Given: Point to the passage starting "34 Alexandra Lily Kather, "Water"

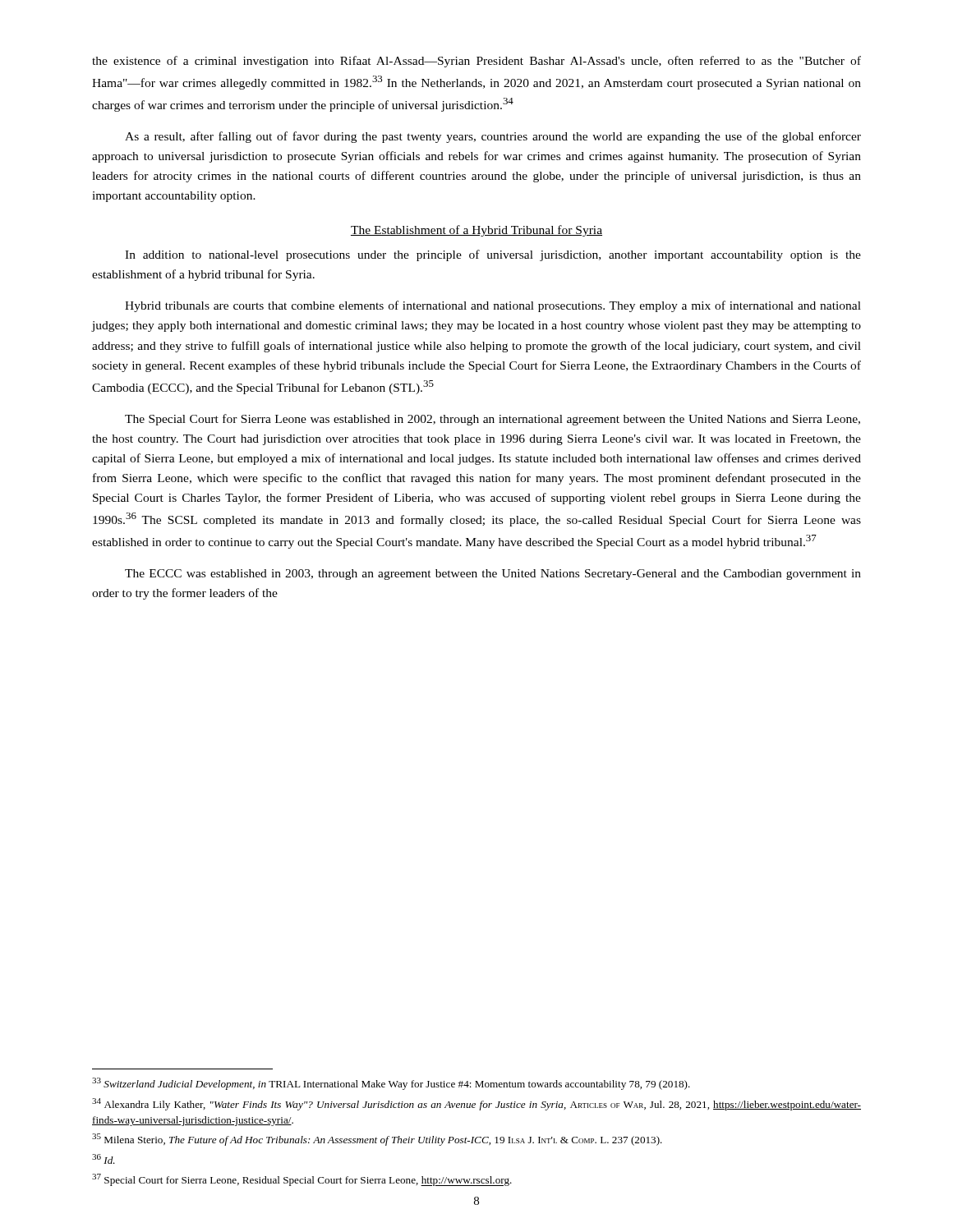Looking at the screenshot, I should pyautogui.click(x=476, y=1111).
